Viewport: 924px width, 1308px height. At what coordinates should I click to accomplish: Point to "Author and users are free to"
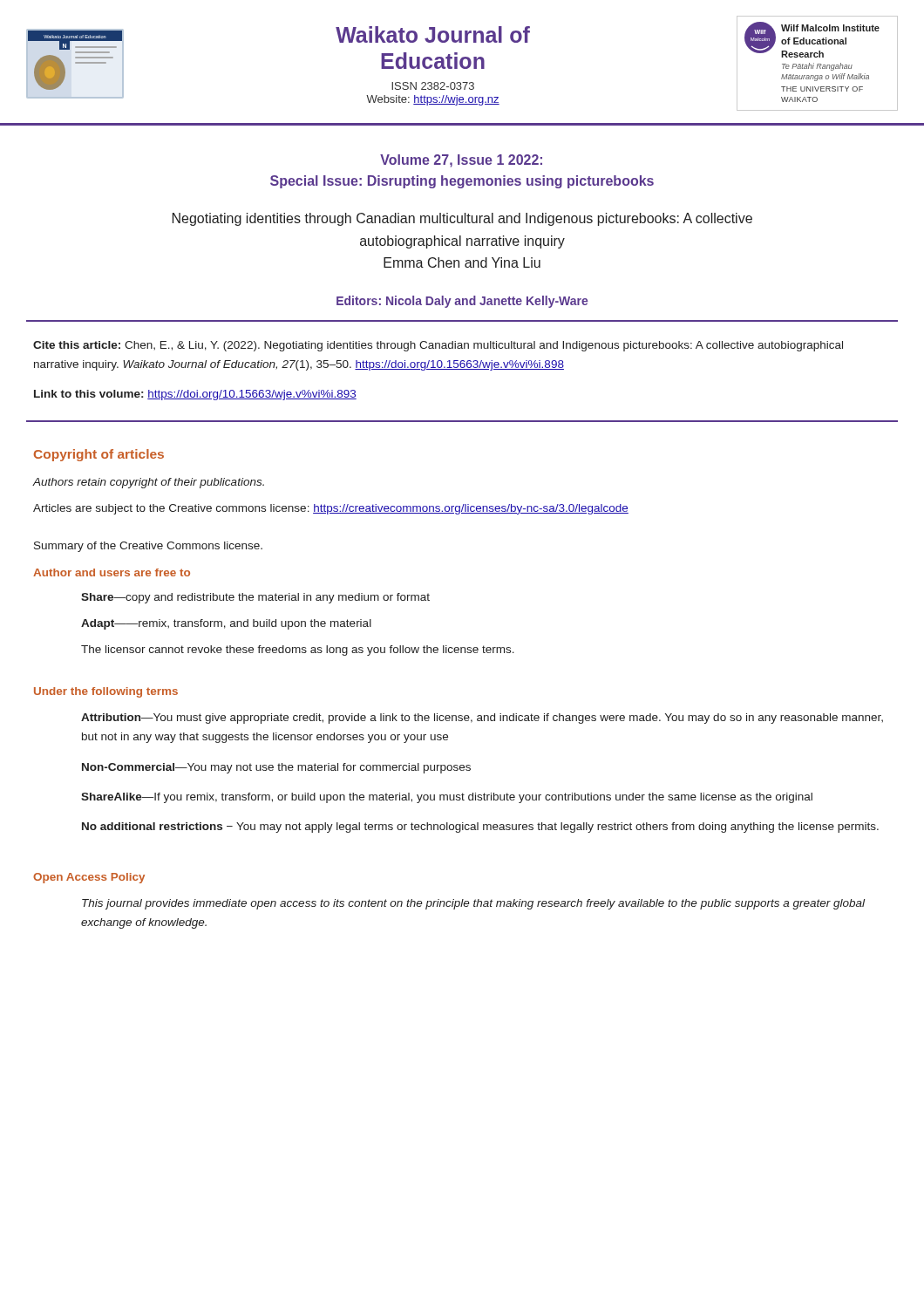point(112,573)
